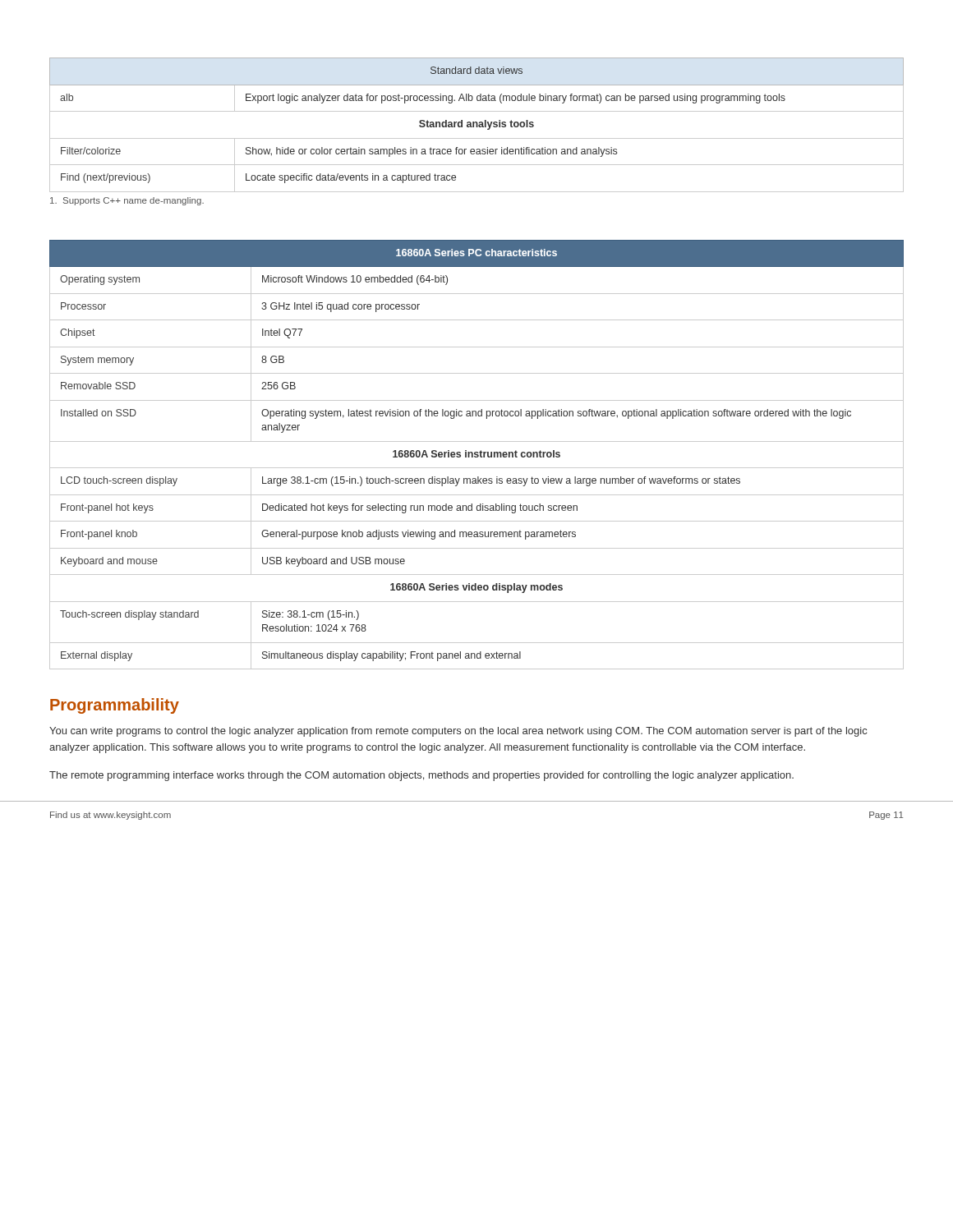Viewport: 953px width, 1232px height.
Task: Locate the table with the text "Size: 38.1-cm (15-in.) Resolution:"
Action: coord(476,454)
